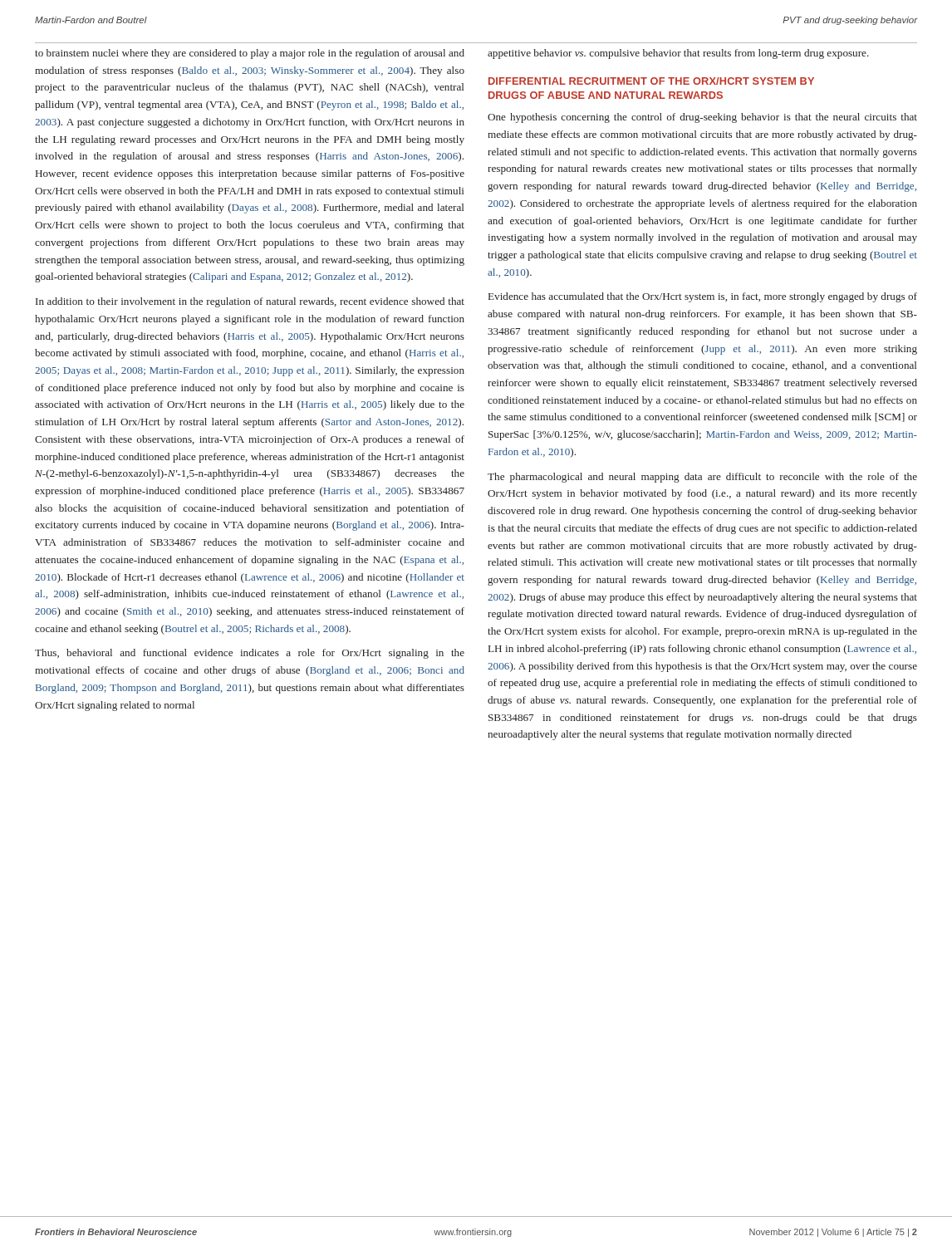Point to the section header beginning "DIFFERENTIAL RECRUITMENT OF THE Orx/Hcrt SYSTEM BYDRUGS OF"

pyautogui.click(x=702, y=88)
